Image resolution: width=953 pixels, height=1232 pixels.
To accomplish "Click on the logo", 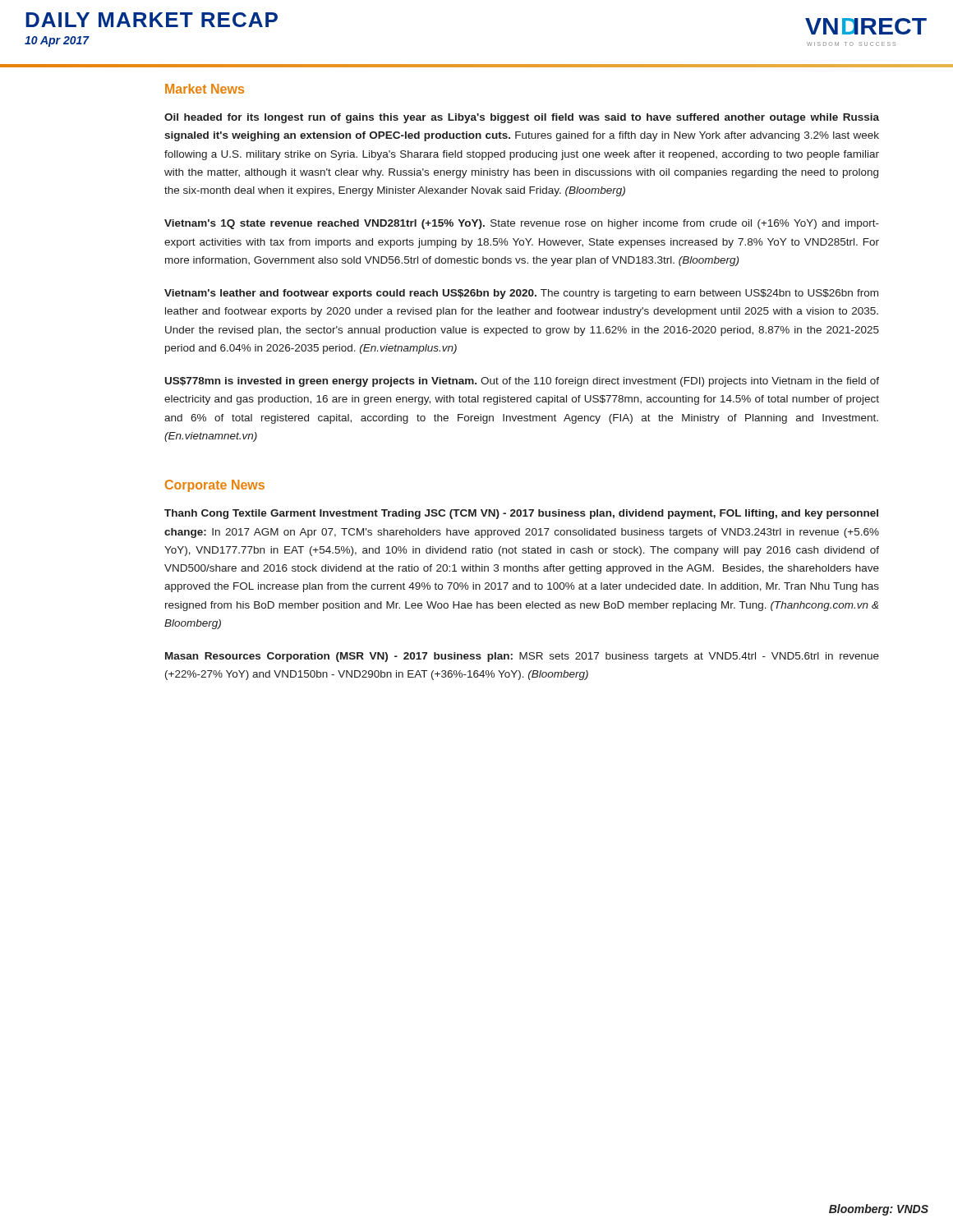I will (867, 31).
